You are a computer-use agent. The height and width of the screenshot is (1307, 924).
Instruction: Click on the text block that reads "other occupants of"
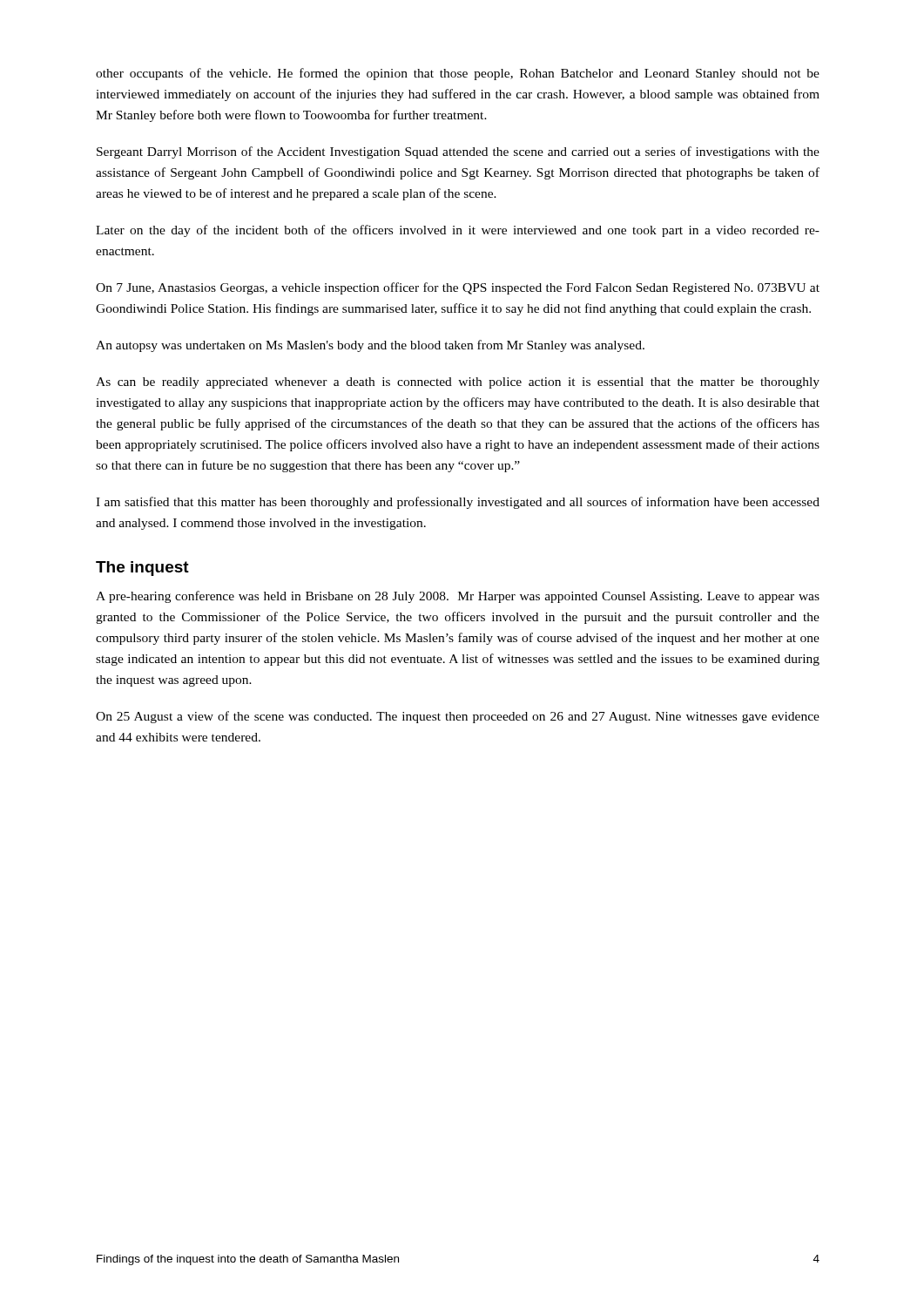click(458, 94)
